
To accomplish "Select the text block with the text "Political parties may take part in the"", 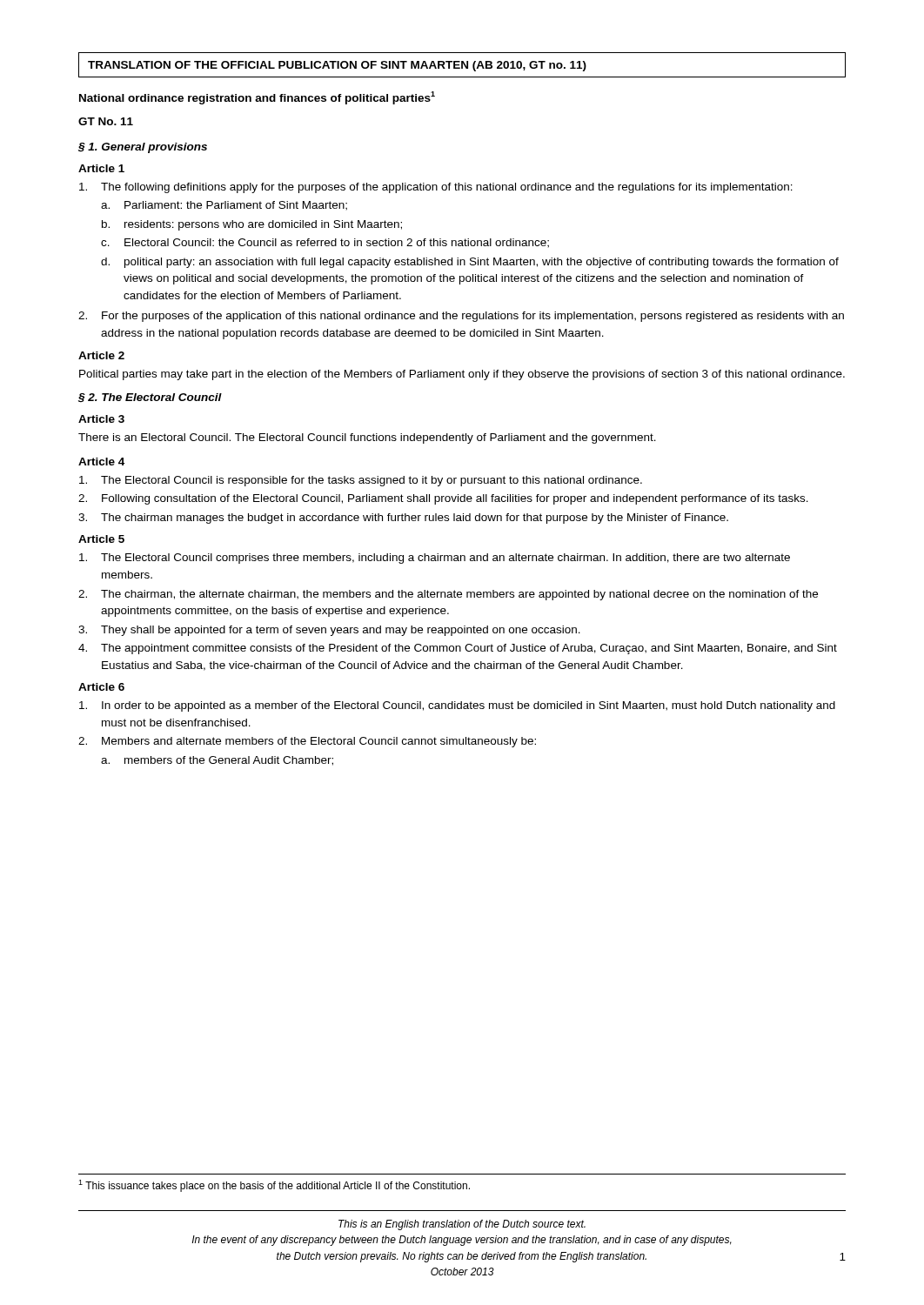I will [x=462, y=373].
